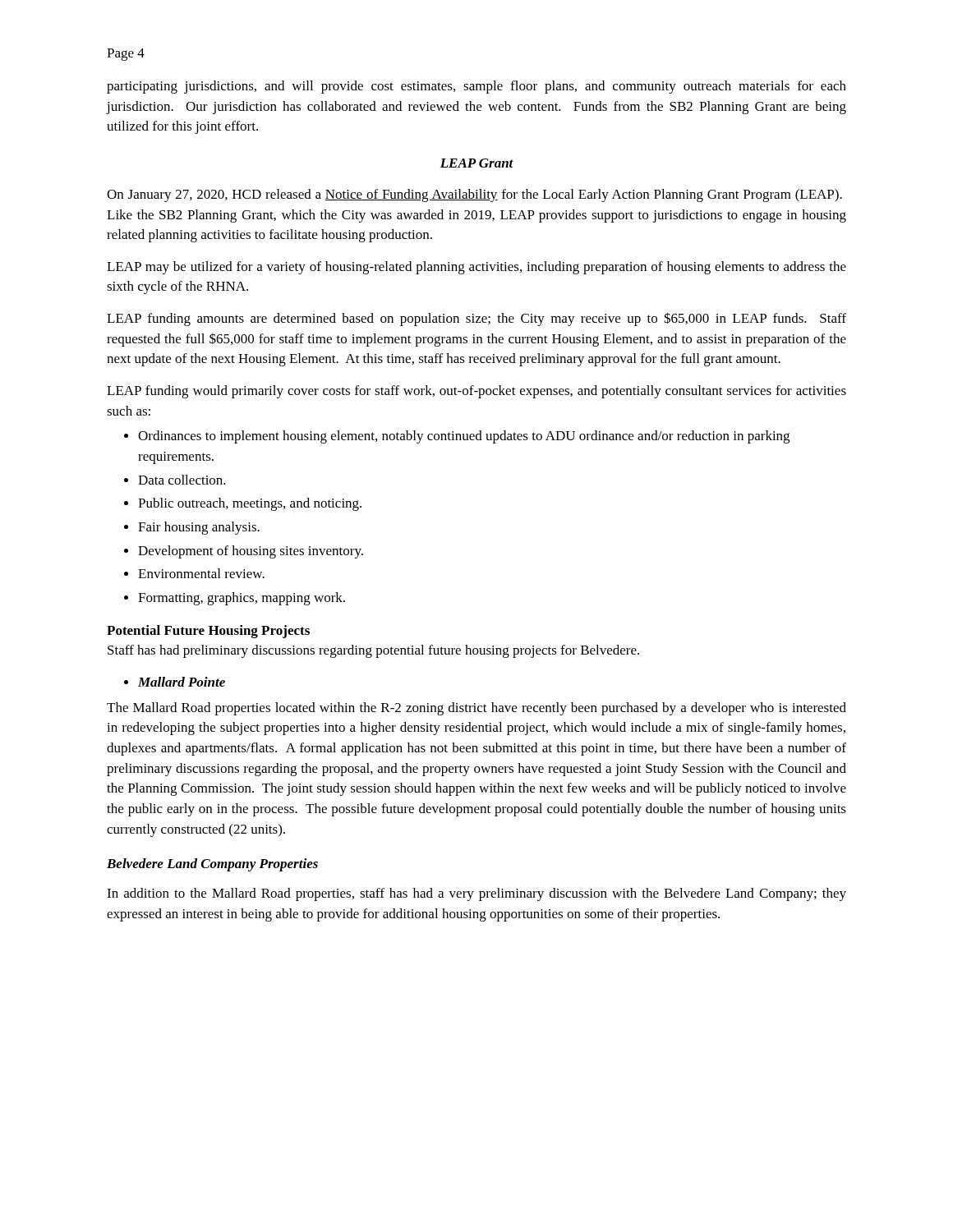Select the block starting "LEAP funding would primarily cover costs"
The height and width of the screenshot is (1232, 953).
tap(476, 401)
